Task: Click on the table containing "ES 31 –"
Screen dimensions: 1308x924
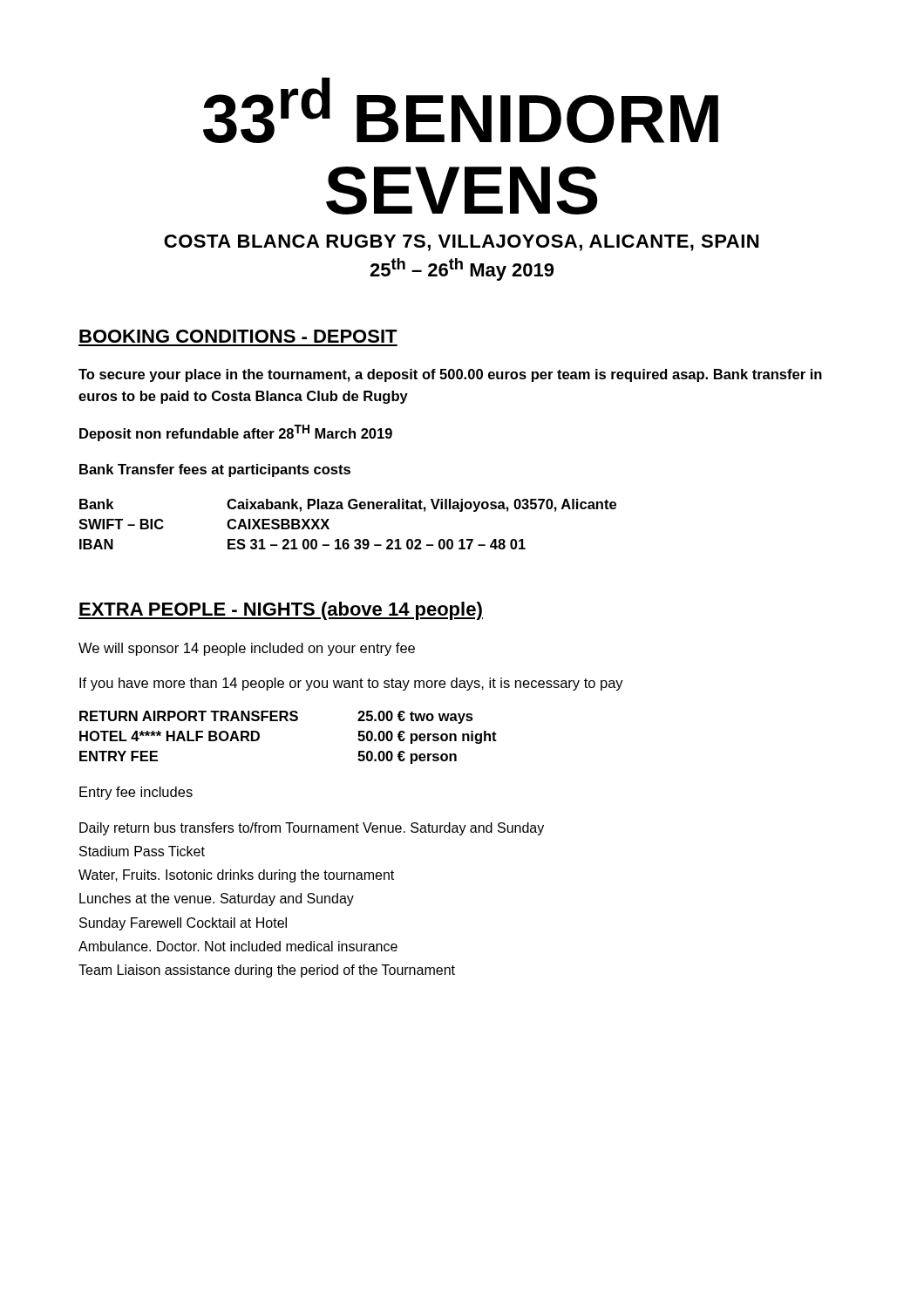Action: pos(462,524)
